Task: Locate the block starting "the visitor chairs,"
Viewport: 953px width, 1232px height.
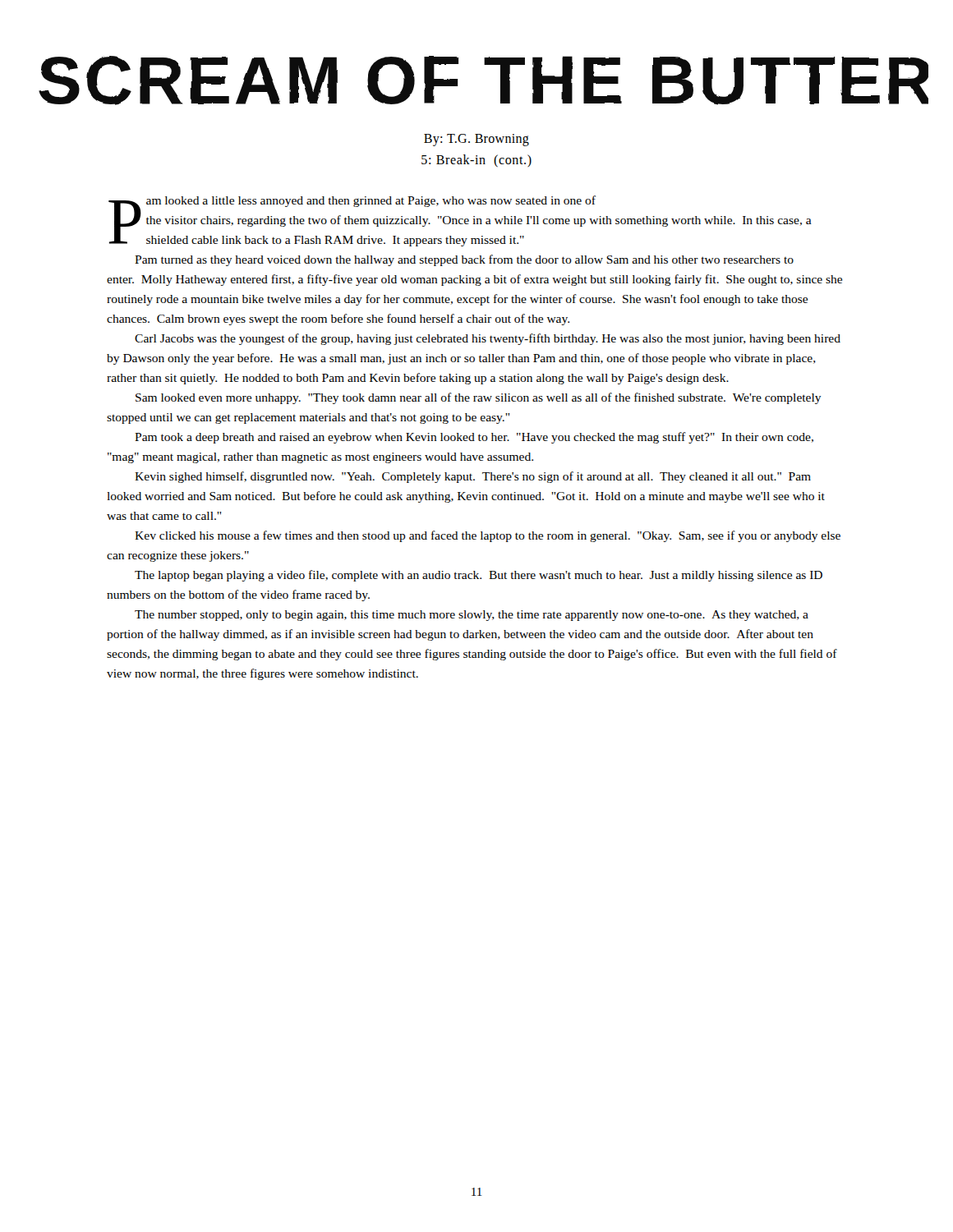Action: coord(479,230)
